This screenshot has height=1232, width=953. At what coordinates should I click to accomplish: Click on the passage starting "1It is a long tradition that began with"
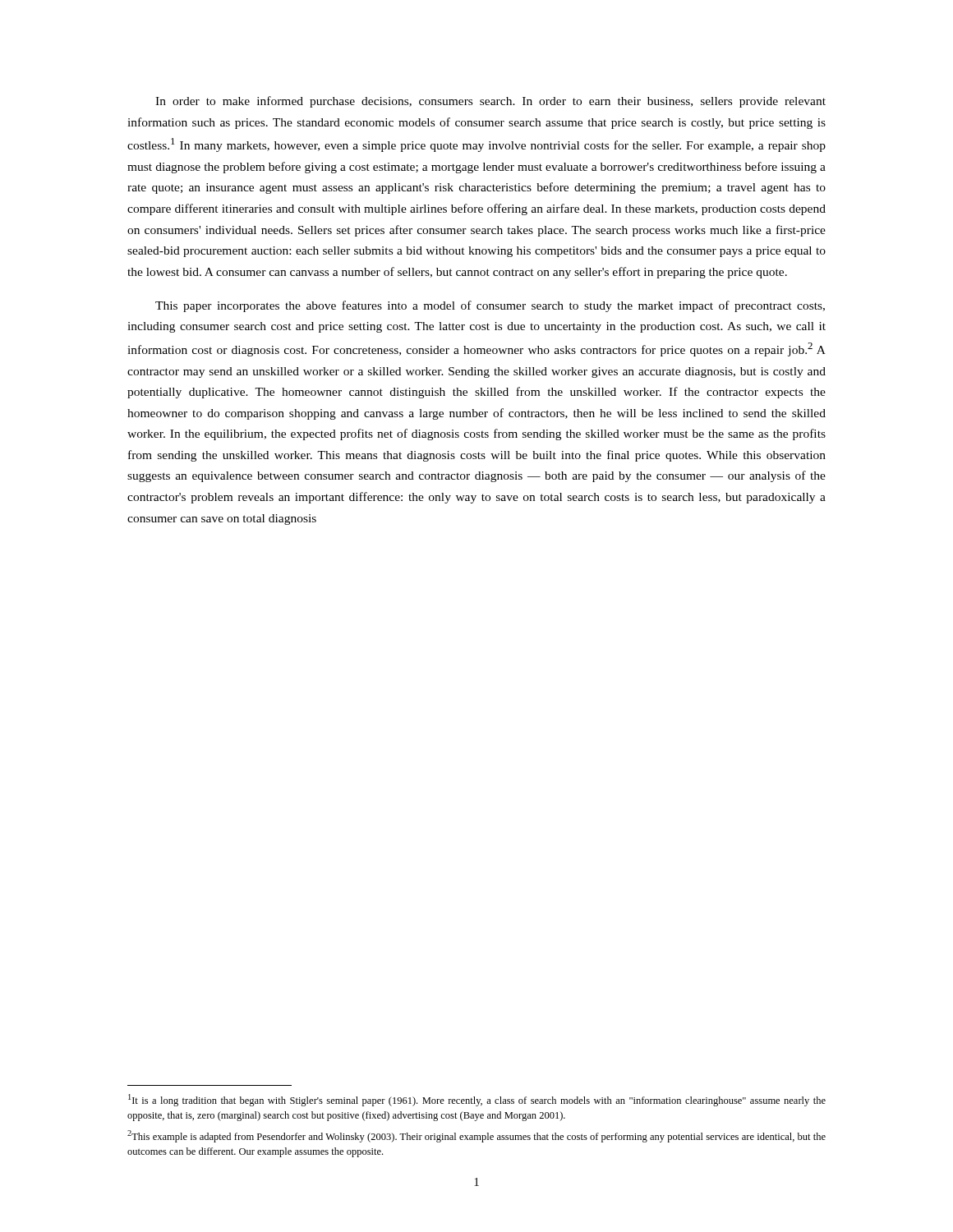[x=476, y=1107]
